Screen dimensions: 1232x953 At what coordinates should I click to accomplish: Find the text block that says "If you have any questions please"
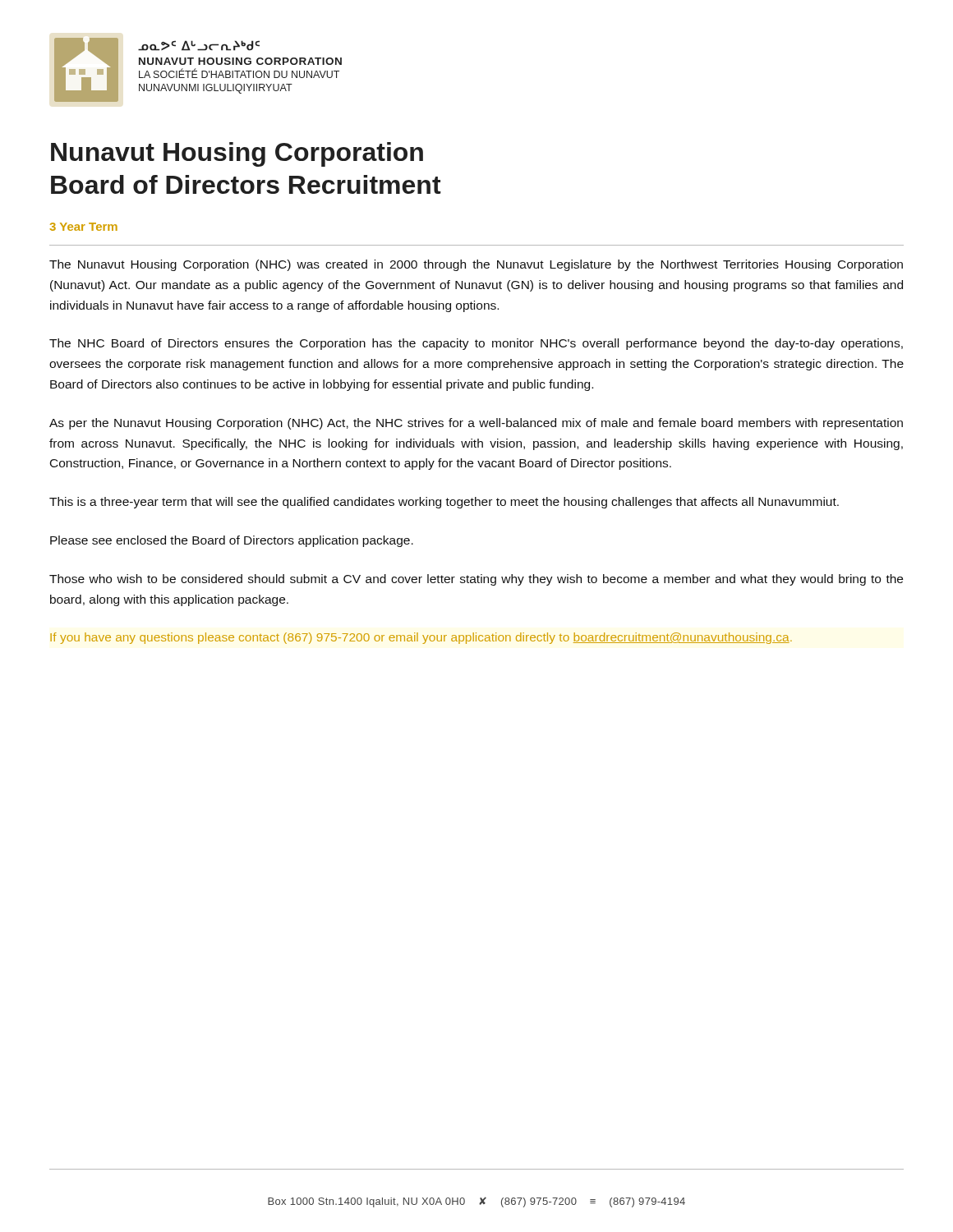(x=421, y=637)
